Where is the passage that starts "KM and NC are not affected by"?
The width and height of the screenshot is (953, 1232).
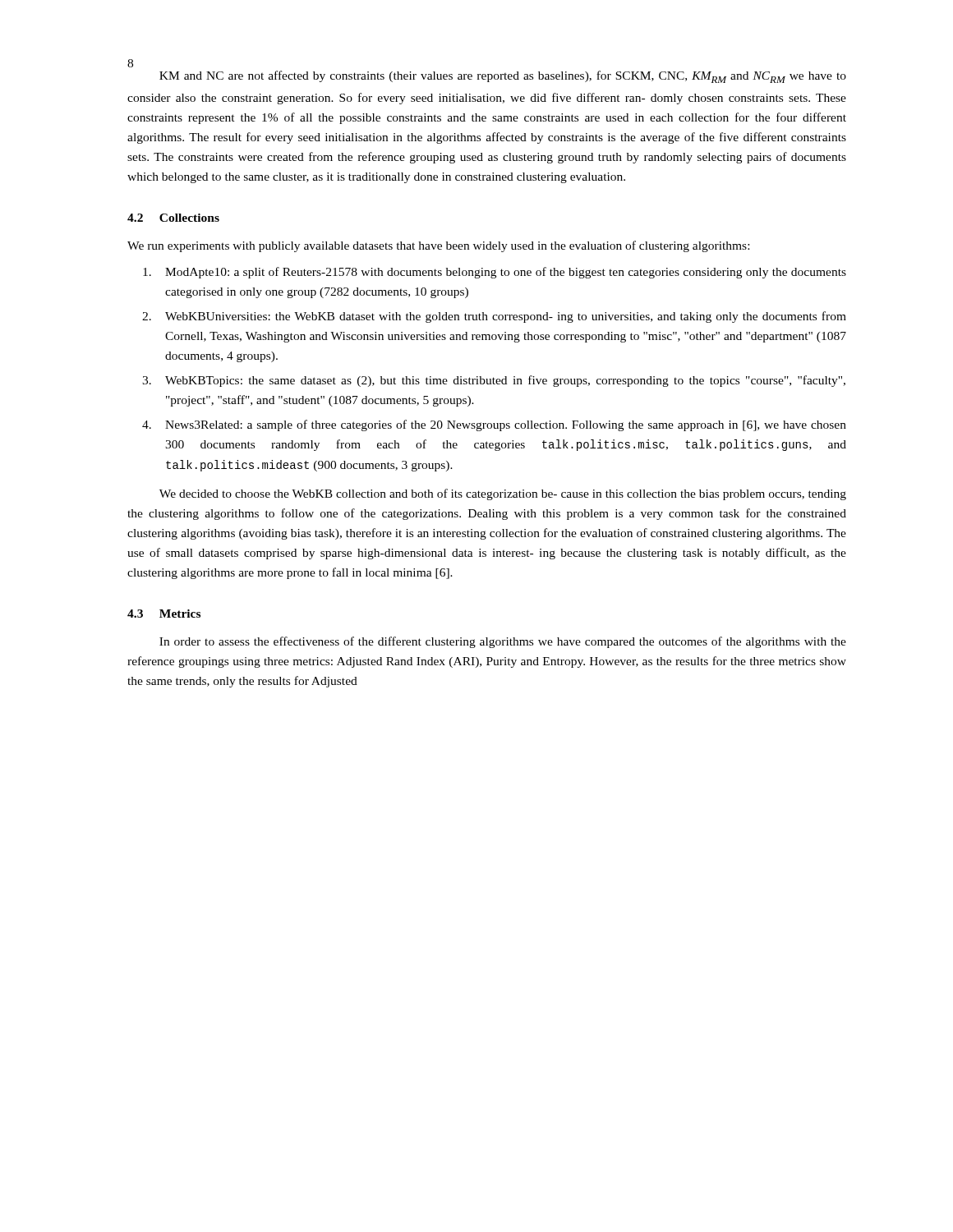coord(487,126)
